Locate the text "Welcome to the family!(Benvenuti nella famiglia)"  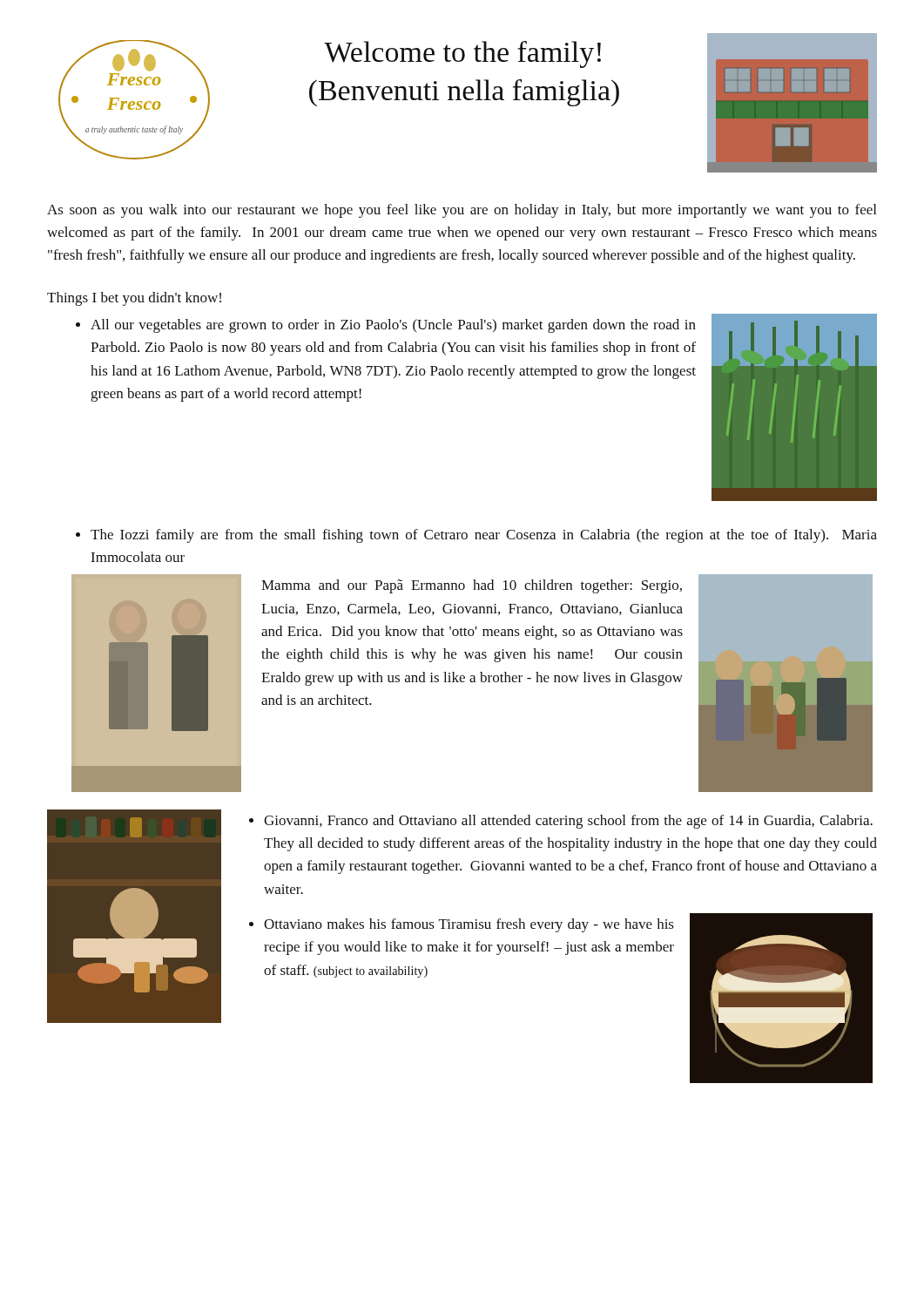[464, 72]
